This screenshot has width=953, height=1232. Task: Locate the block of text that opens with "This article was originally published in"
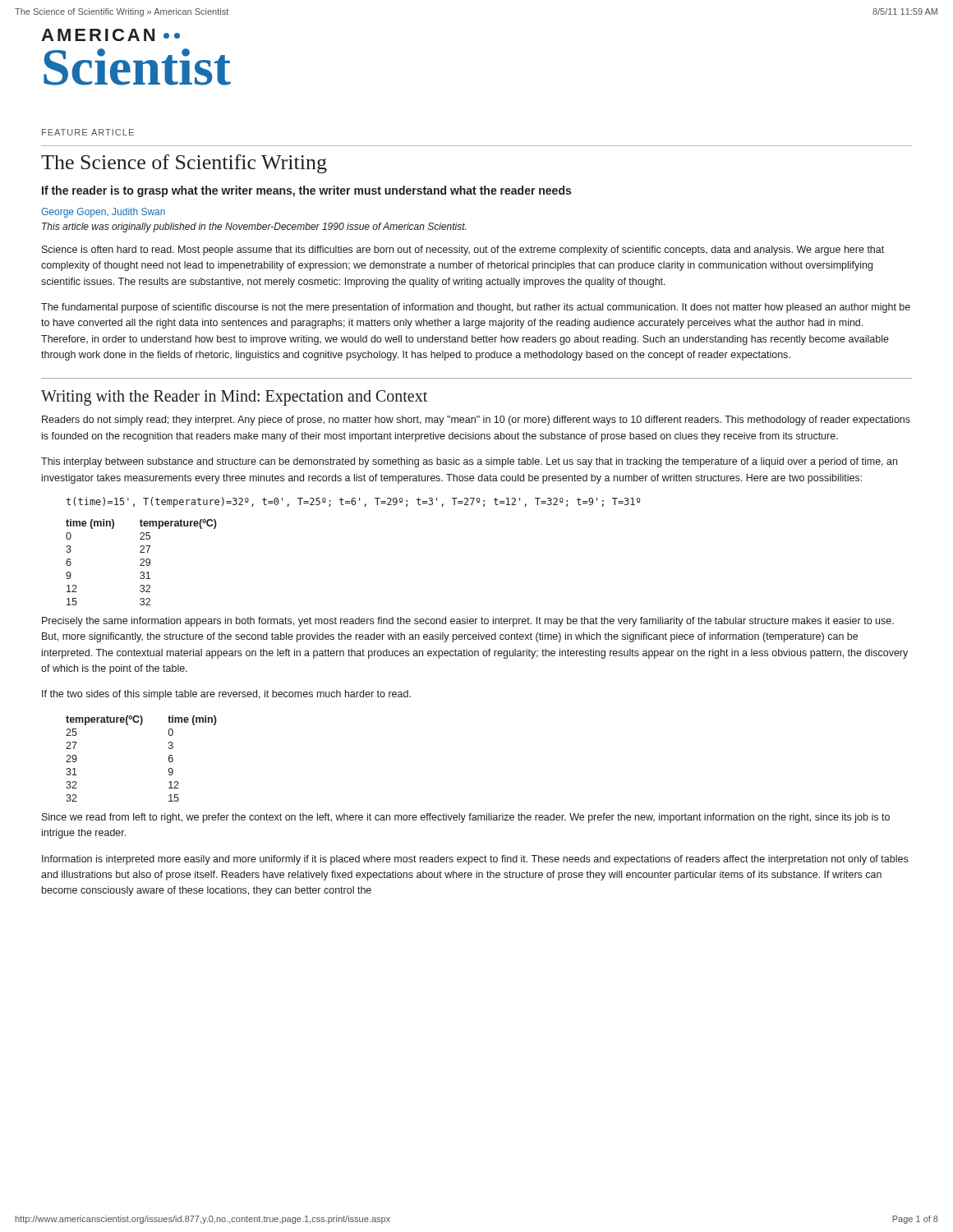(254, 227)
